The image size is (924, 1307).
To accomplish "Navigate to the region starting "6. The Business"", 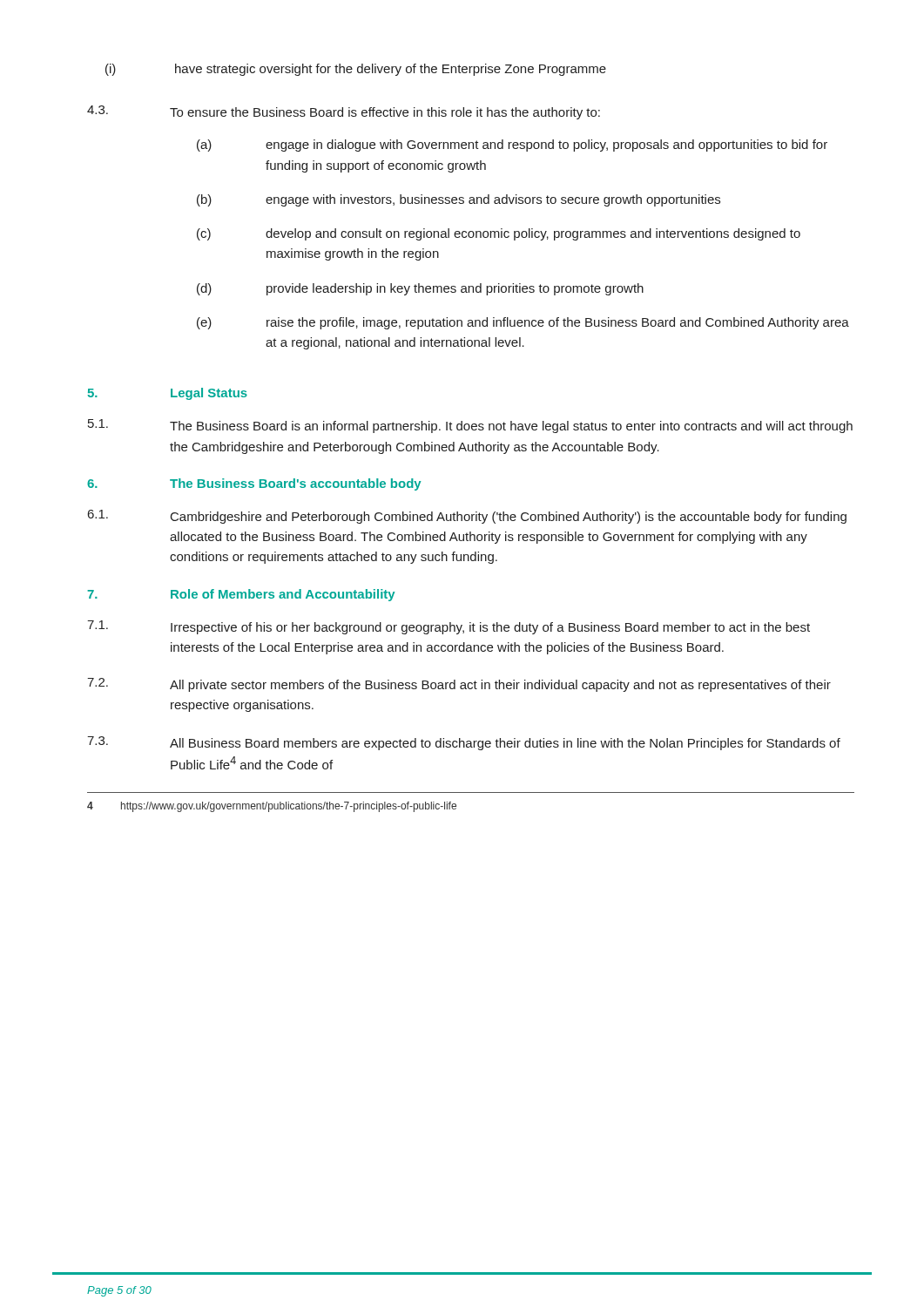I will [254, 483].
